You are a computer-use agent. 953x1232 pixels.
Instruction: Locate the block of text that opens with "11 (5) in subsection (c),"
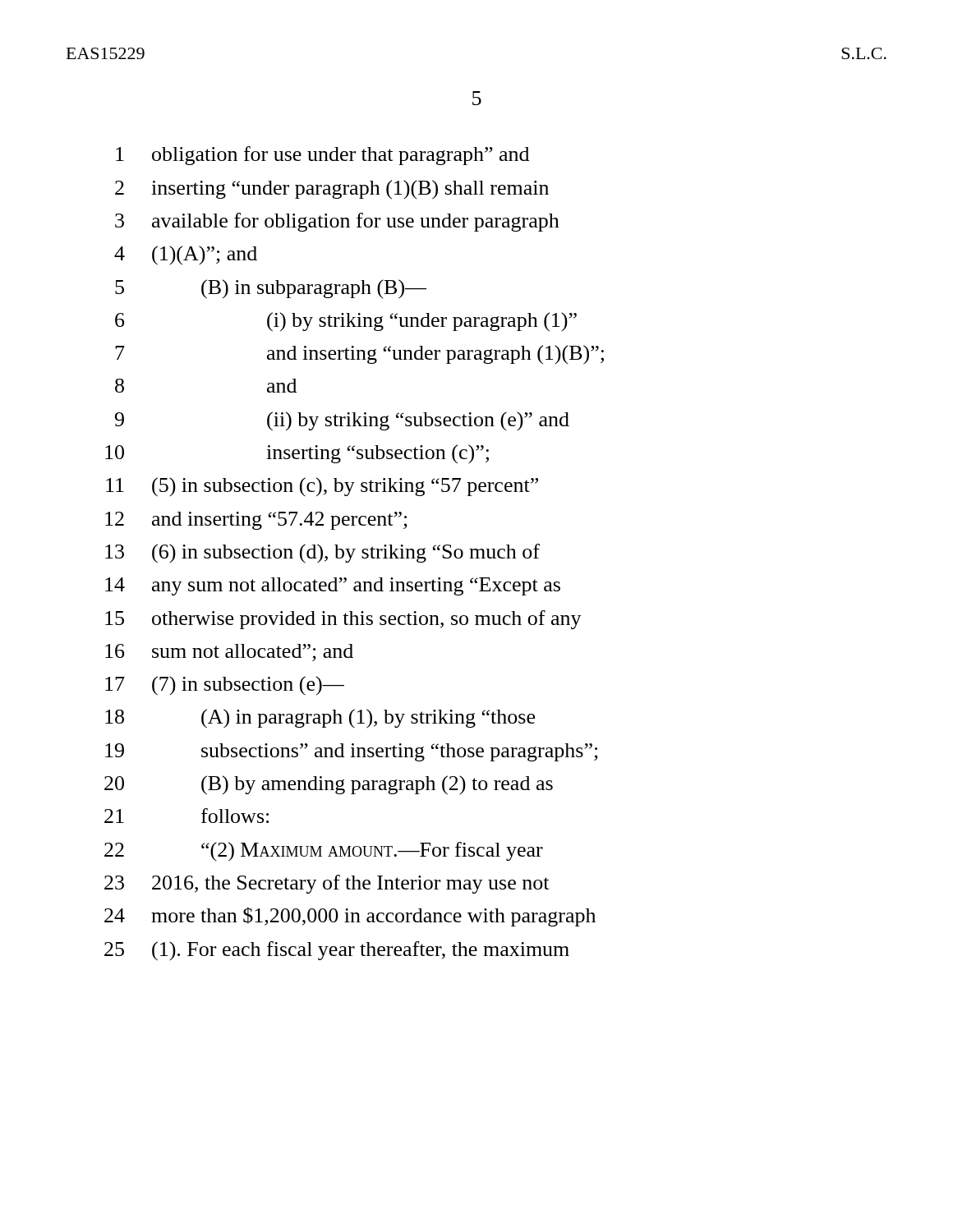coord(476,486)
